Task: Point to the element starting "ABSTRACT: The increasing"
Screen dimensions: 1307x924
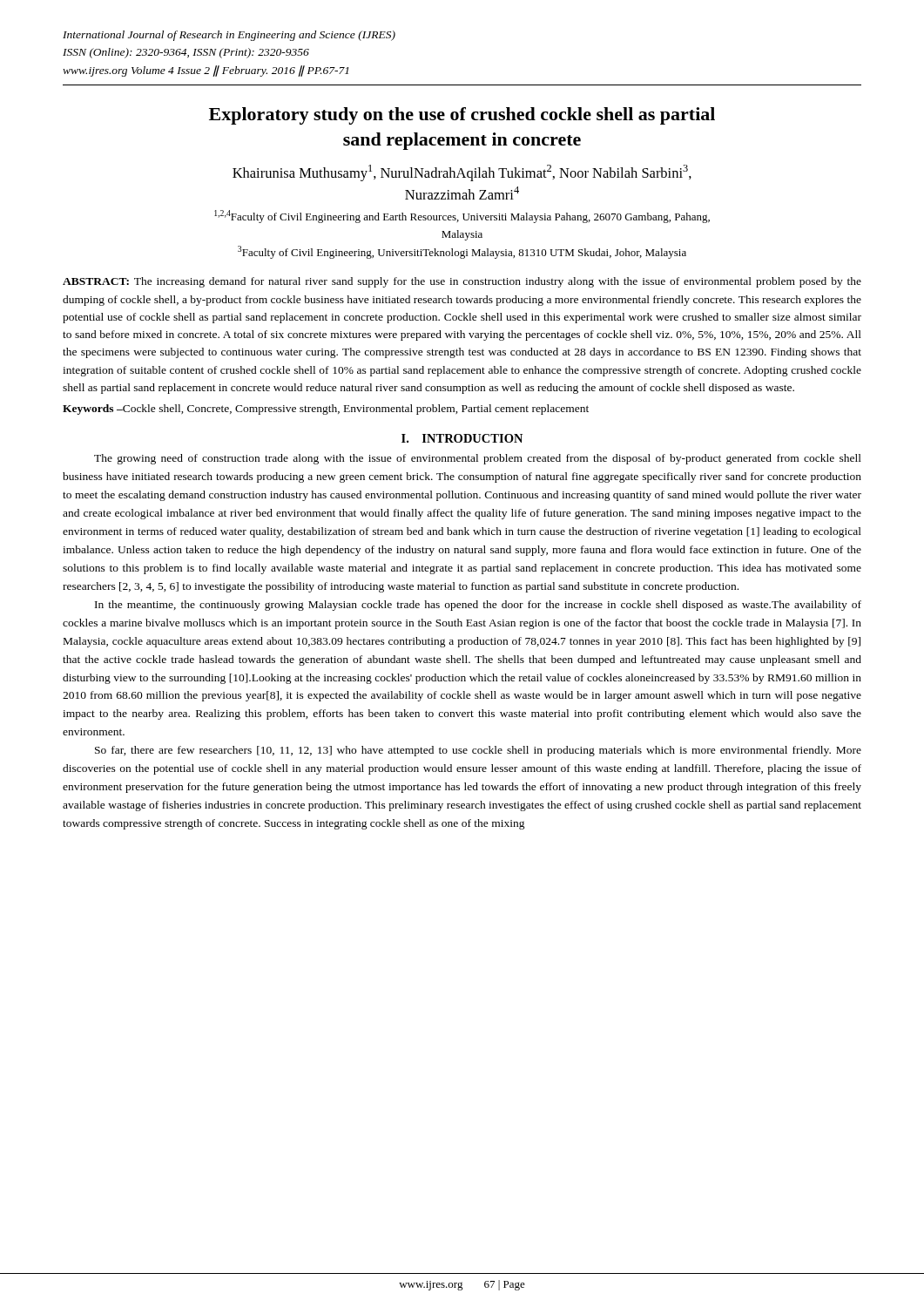Action: coord(462,334)
